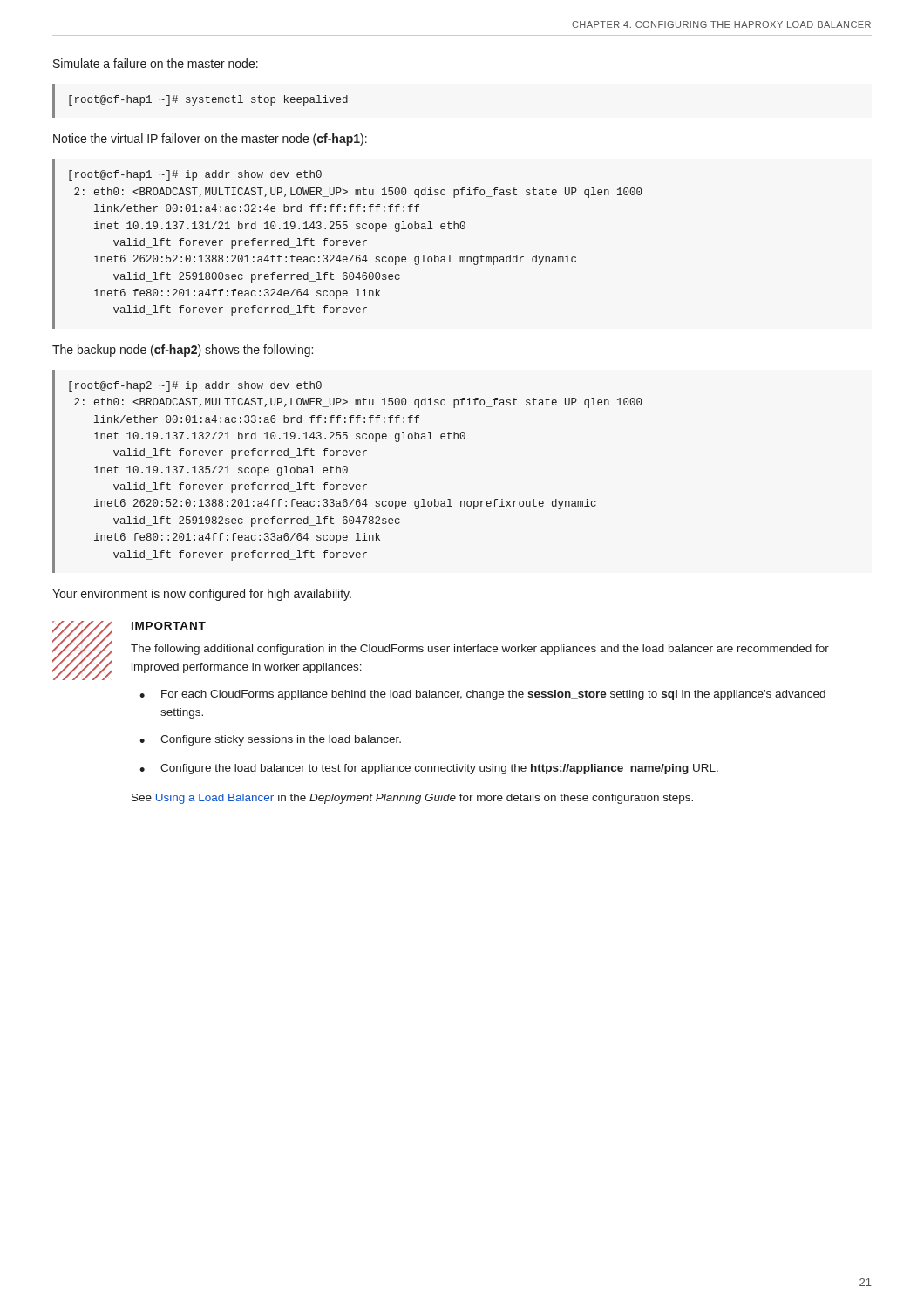
Task: Select the element starting "Notice the virtual IP failover on"
Action: (x=210, y=139)
